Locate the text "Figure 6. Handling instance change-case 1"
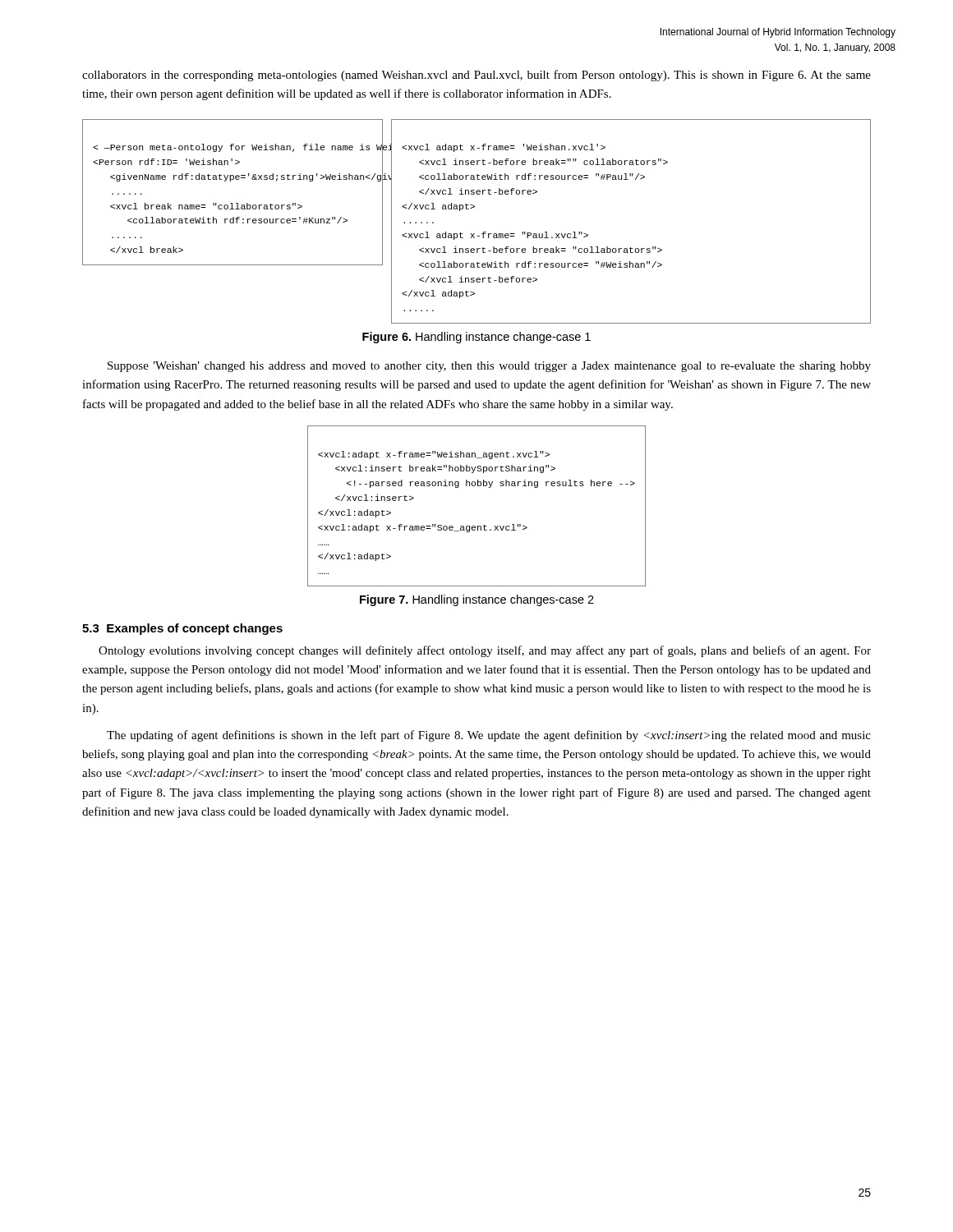953x1232 pixels. point(476,337)
